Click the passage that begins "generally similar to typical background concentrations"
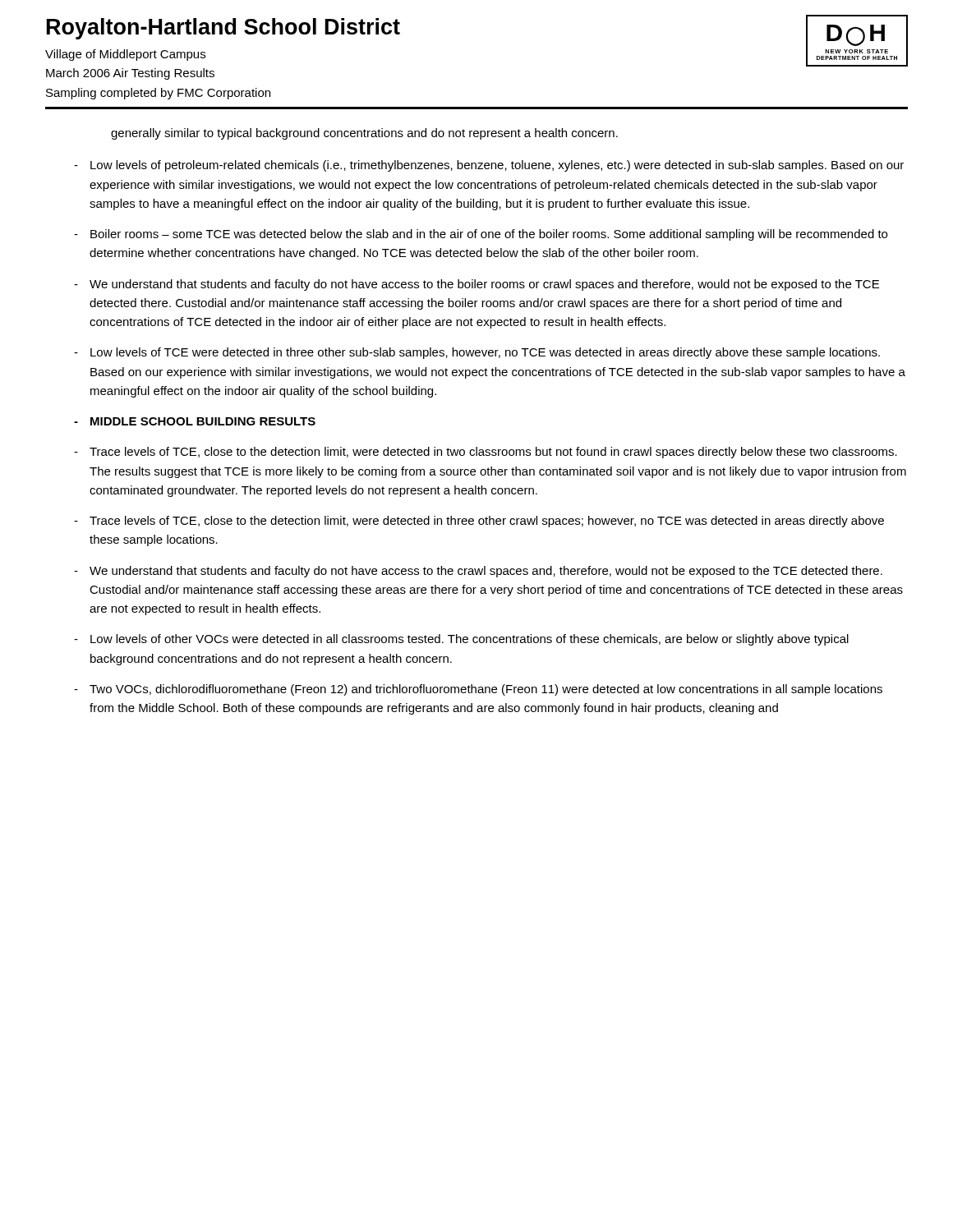 click(365, 133)
